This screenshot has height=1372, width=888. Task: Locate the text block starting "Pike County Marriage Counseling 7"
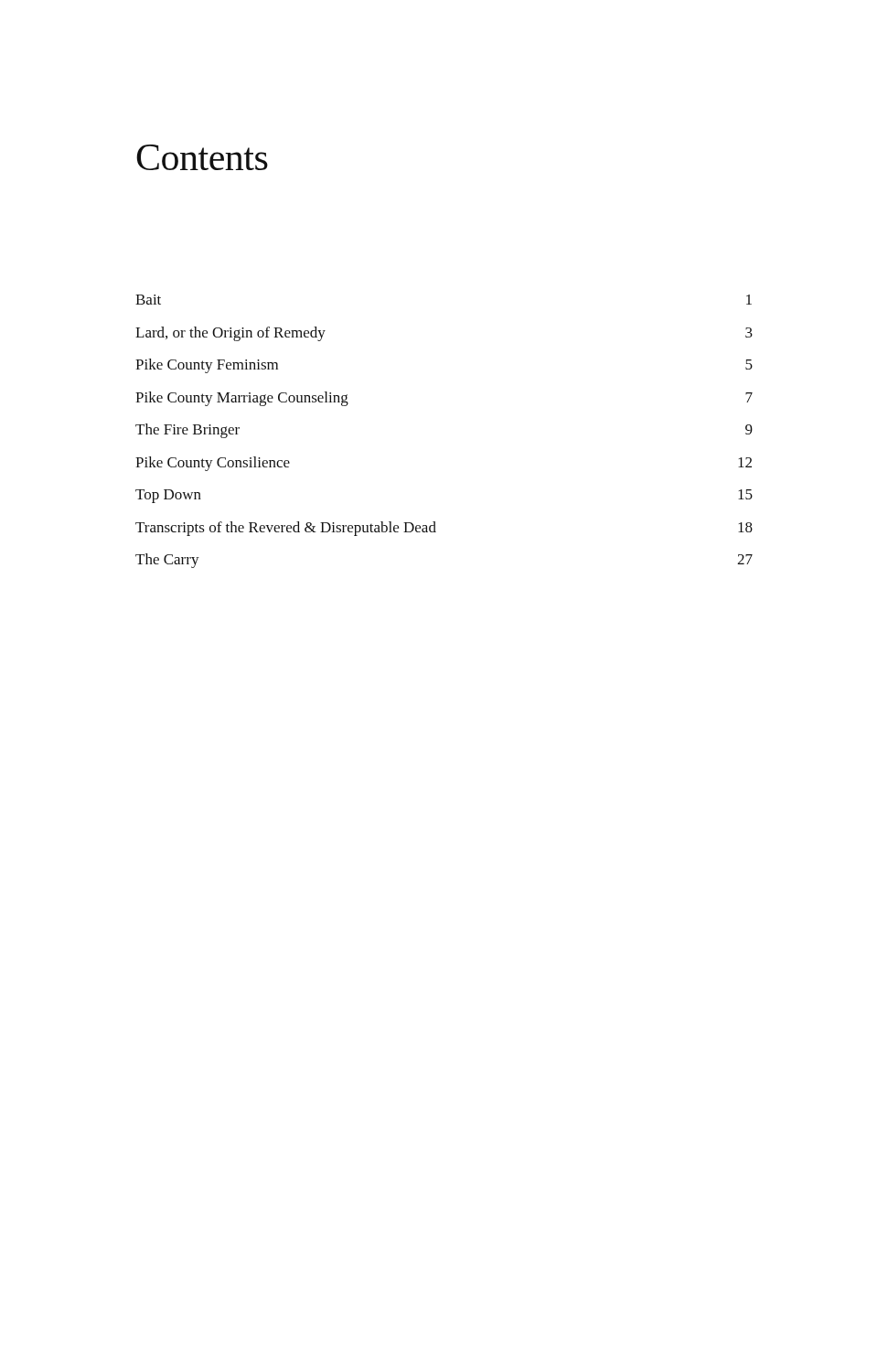240,398
